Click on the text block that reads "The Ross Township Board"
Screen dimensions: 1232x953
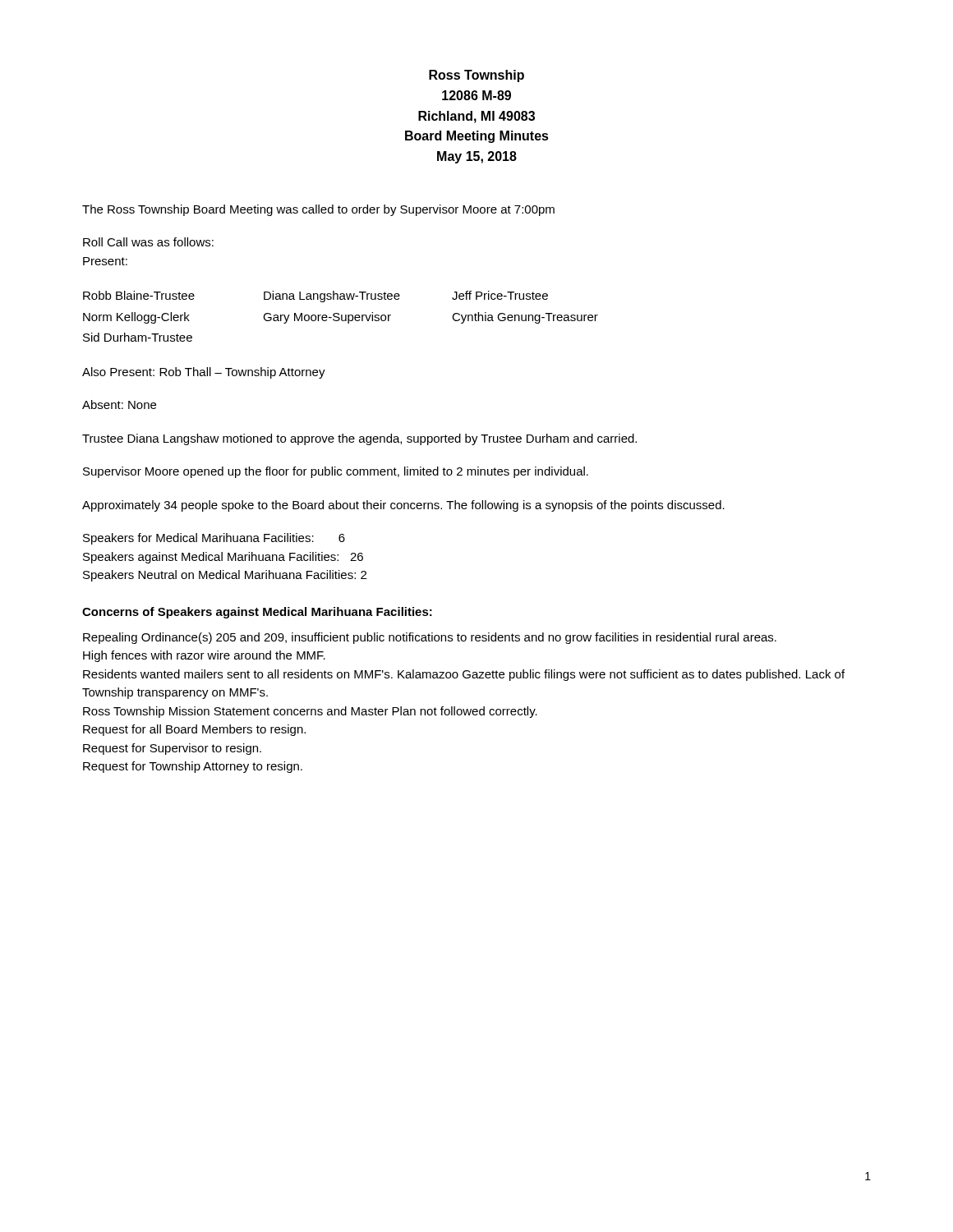[319, 209]
